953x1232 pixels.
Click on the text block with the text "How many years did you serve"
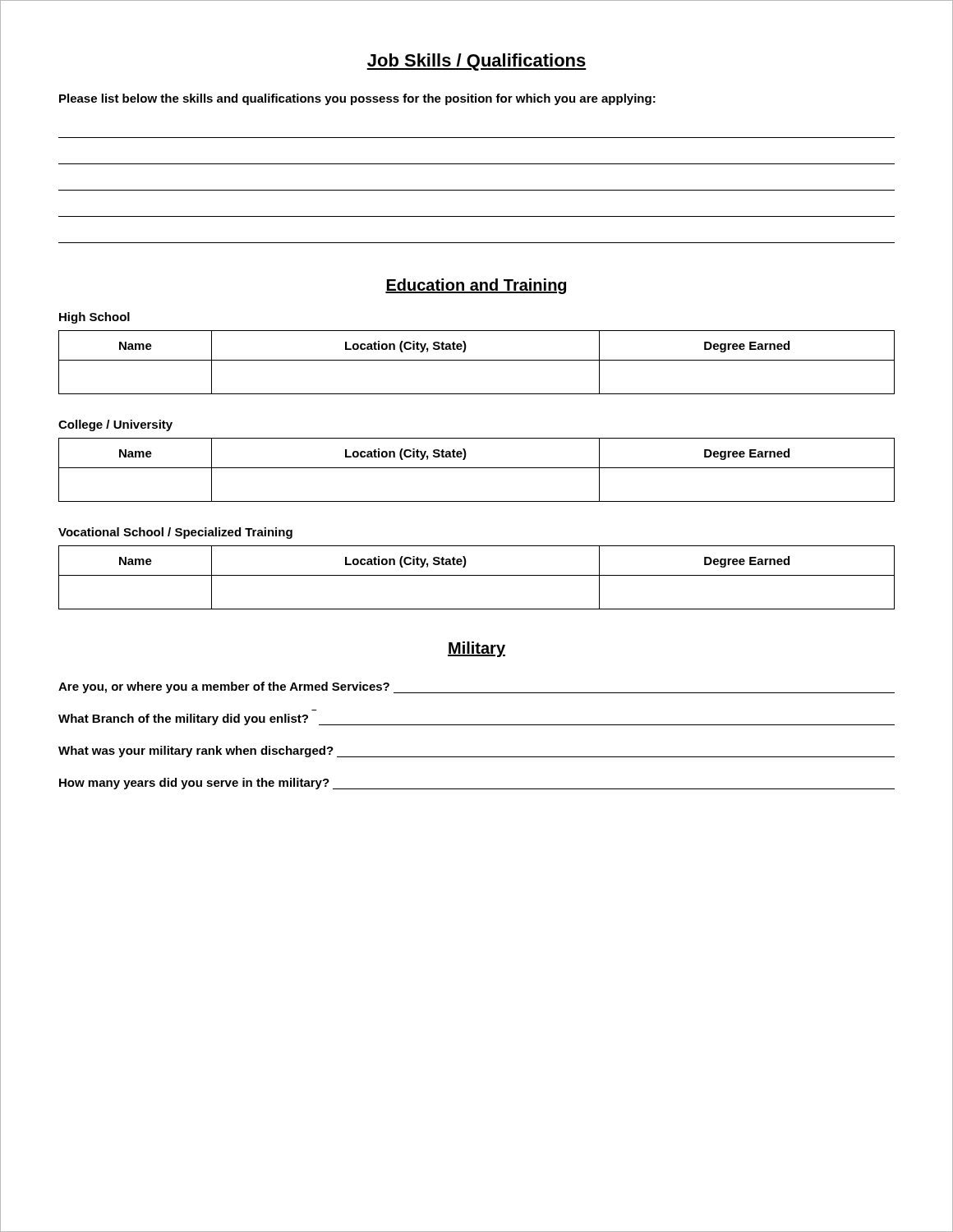(476, 781)
